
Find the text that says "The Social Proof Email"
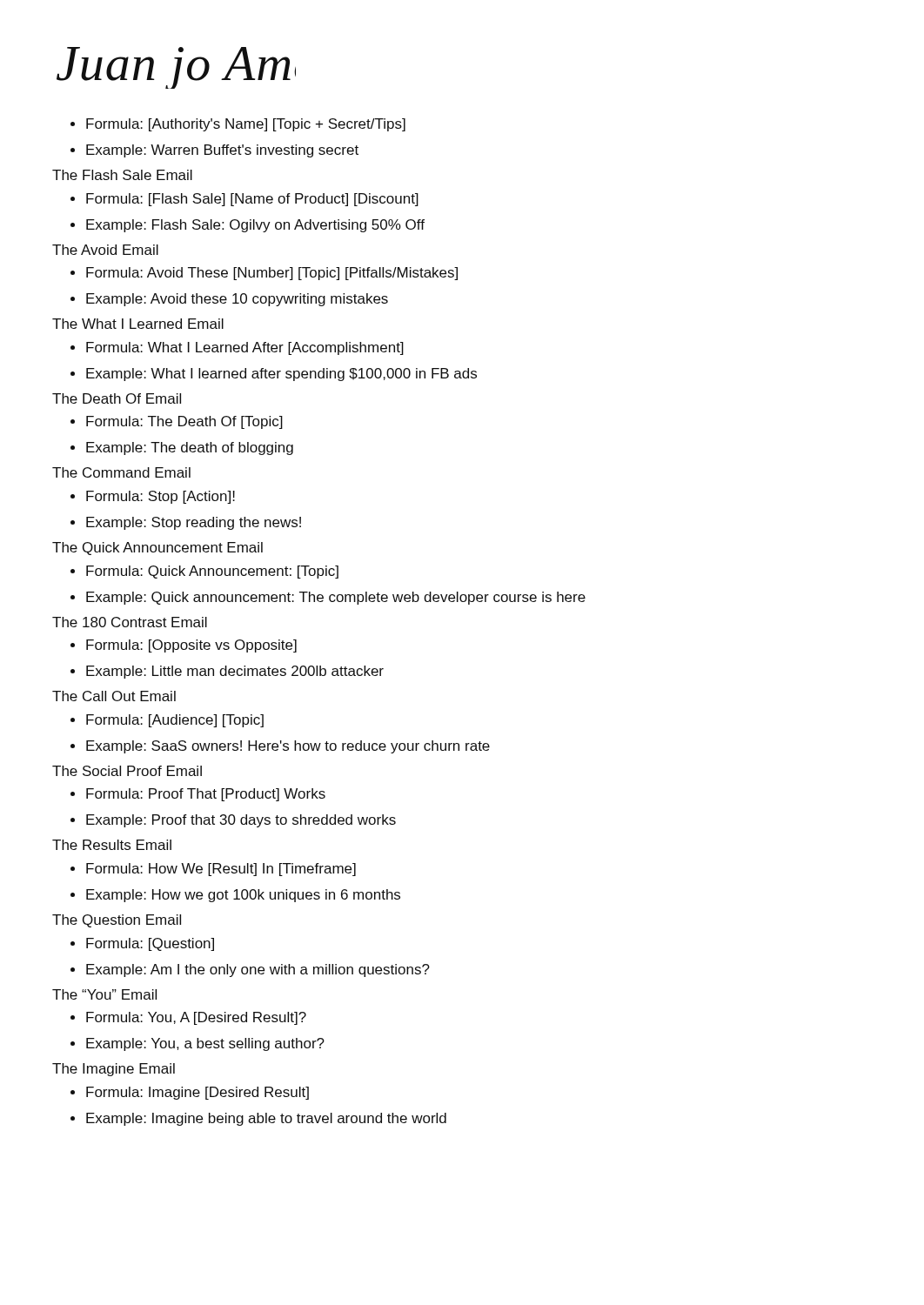[x=127, y=771]
